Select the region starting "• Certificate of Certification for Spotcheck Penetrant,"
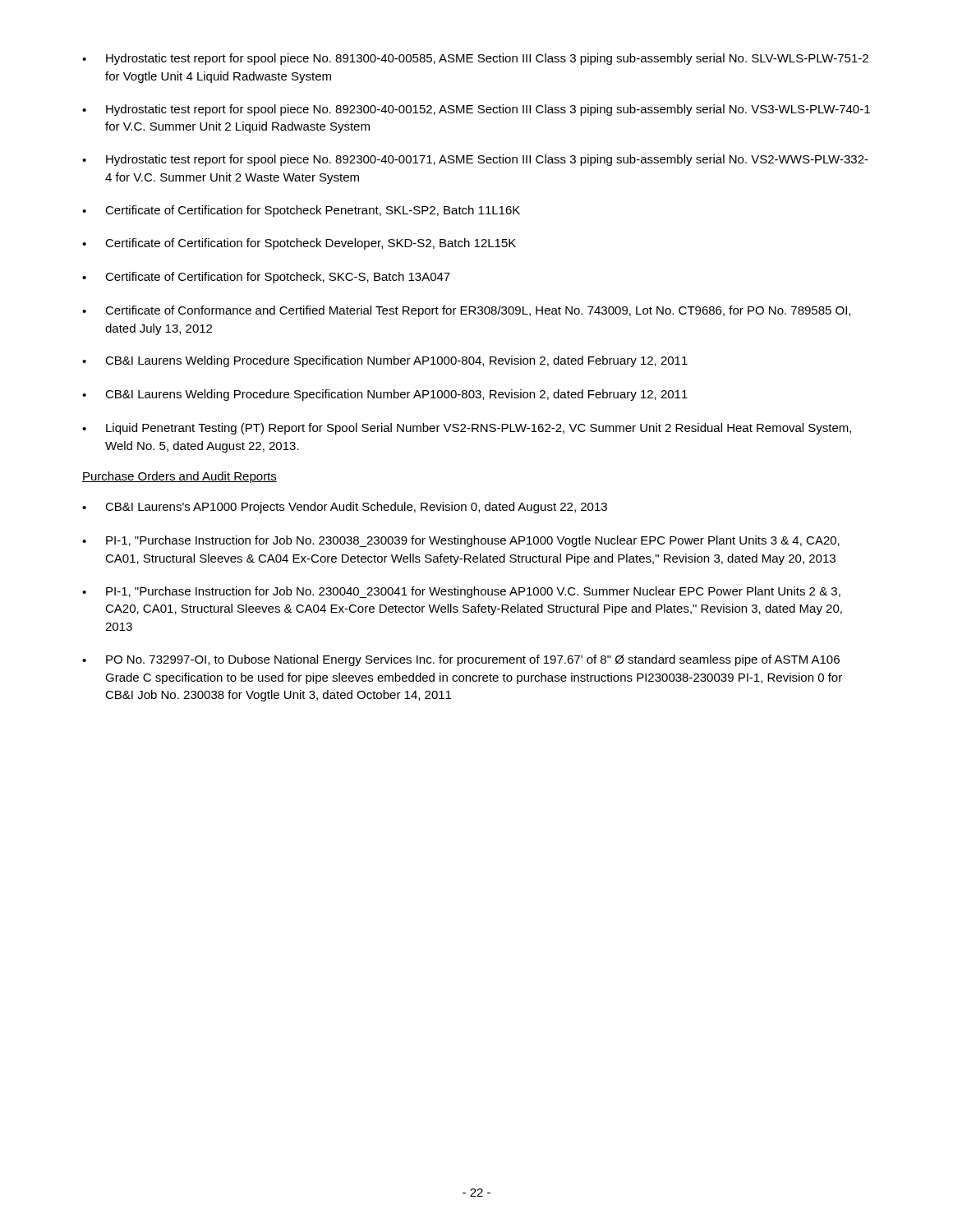The width and height of the screenshot is (953, 1232). (476, 210)
